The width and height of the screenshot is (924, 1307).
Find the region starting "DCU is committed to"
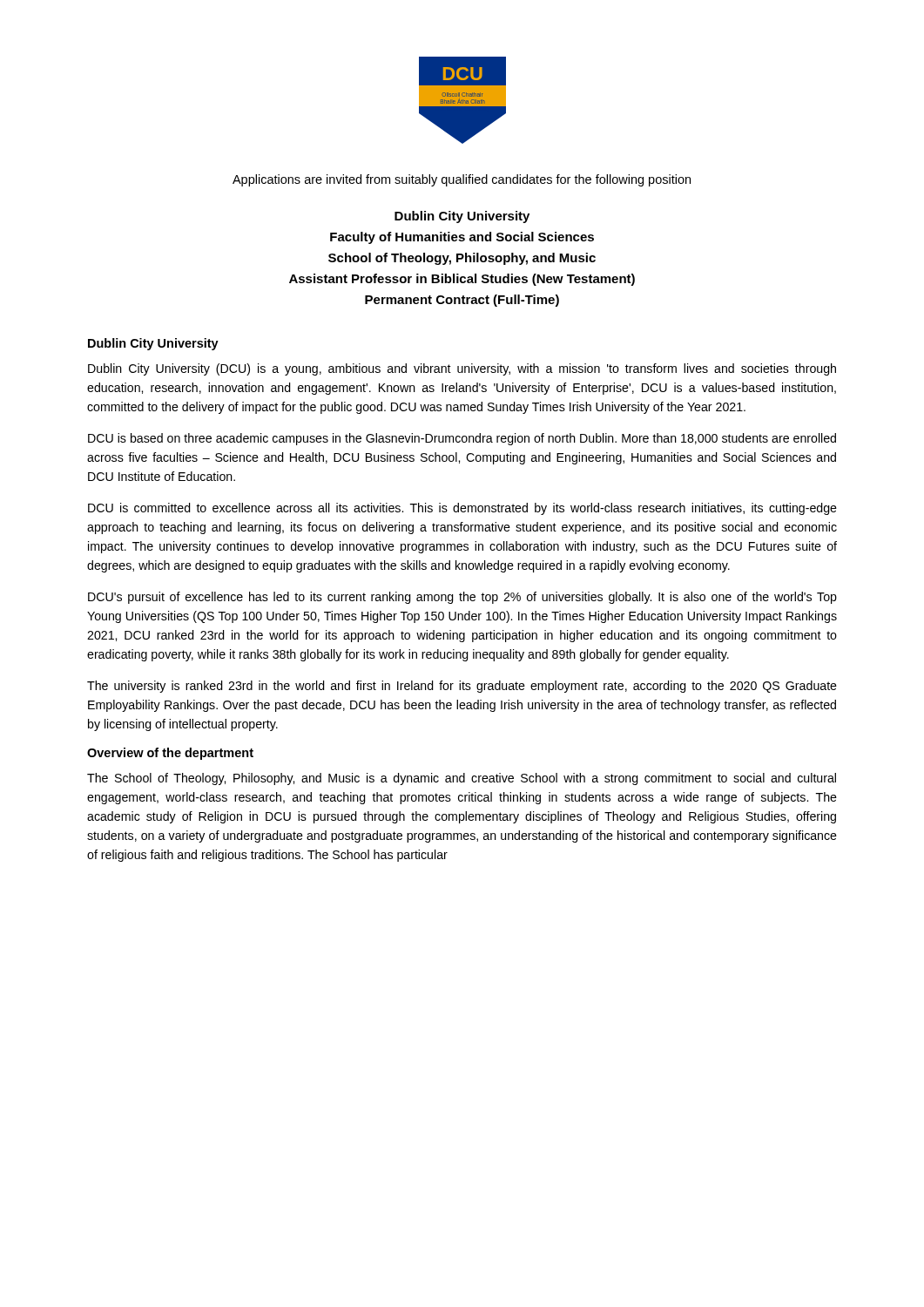coord(462,537)
